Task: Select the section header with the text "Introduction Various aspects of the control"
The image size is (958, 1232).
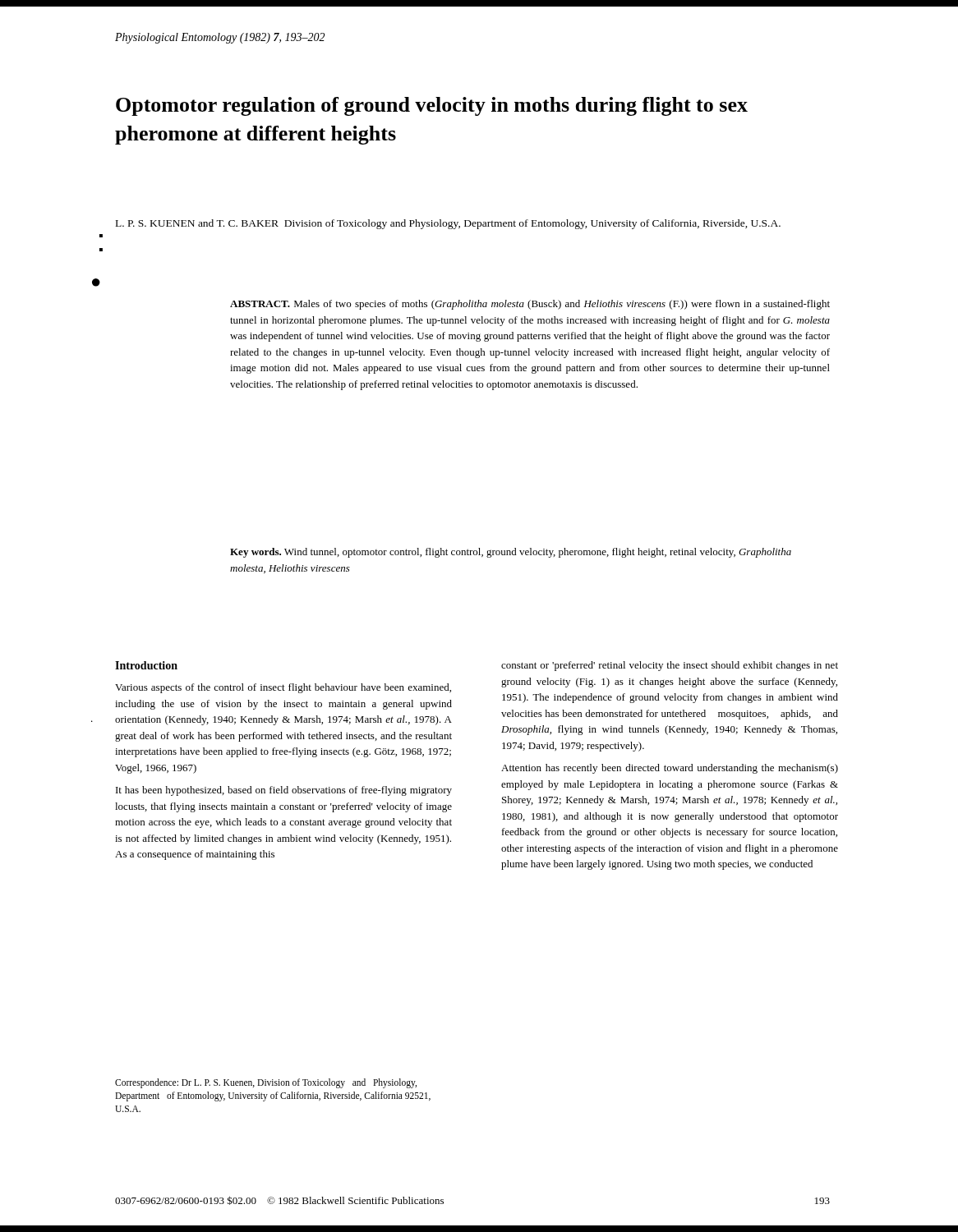Action: pos(283,760)
